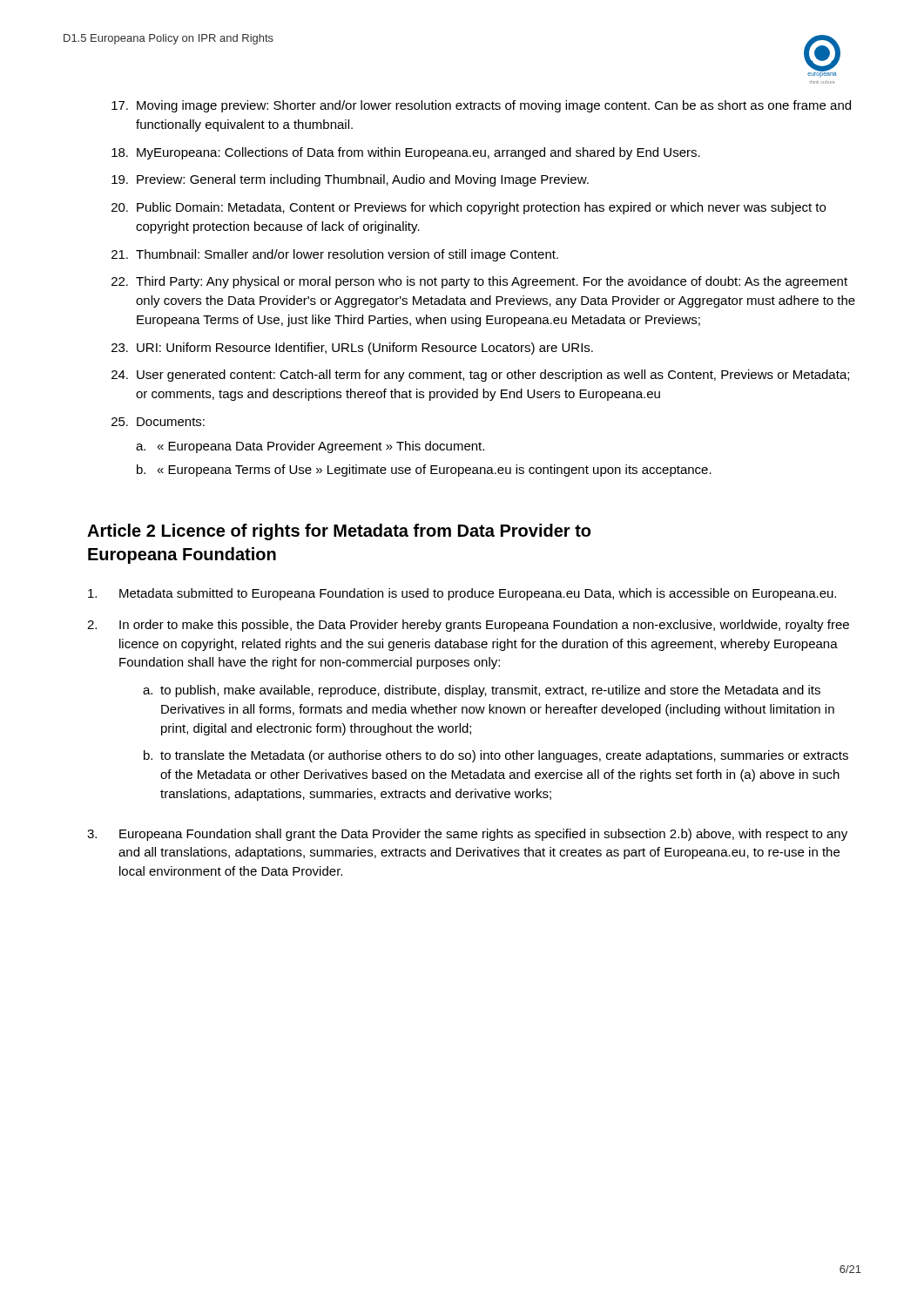Select the list item with the text "3. Europeana Foundation"
The image size is (924, 1307).
474,852
